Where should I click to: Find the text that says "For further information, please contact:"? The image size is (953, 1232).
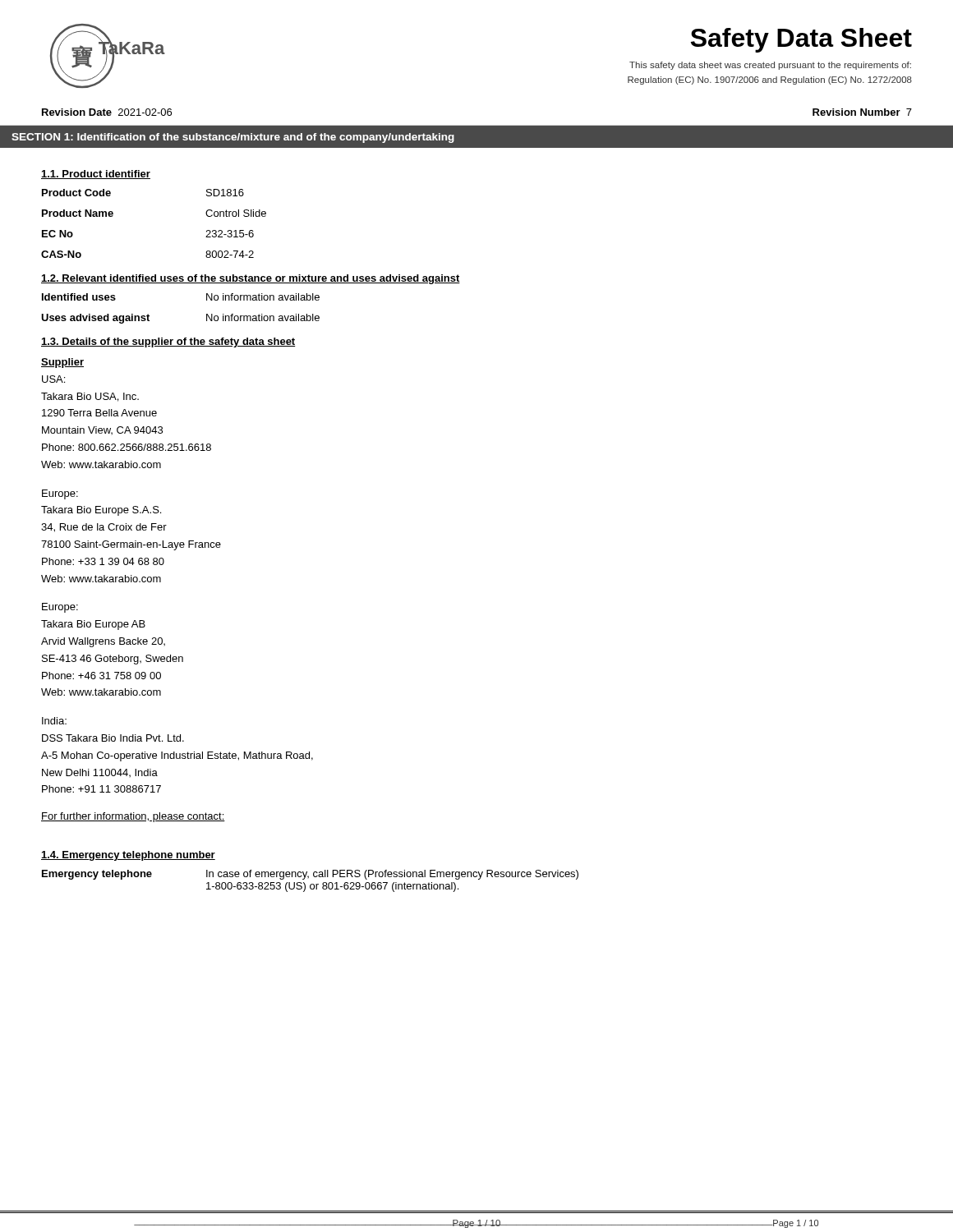[x=133, y=816]
